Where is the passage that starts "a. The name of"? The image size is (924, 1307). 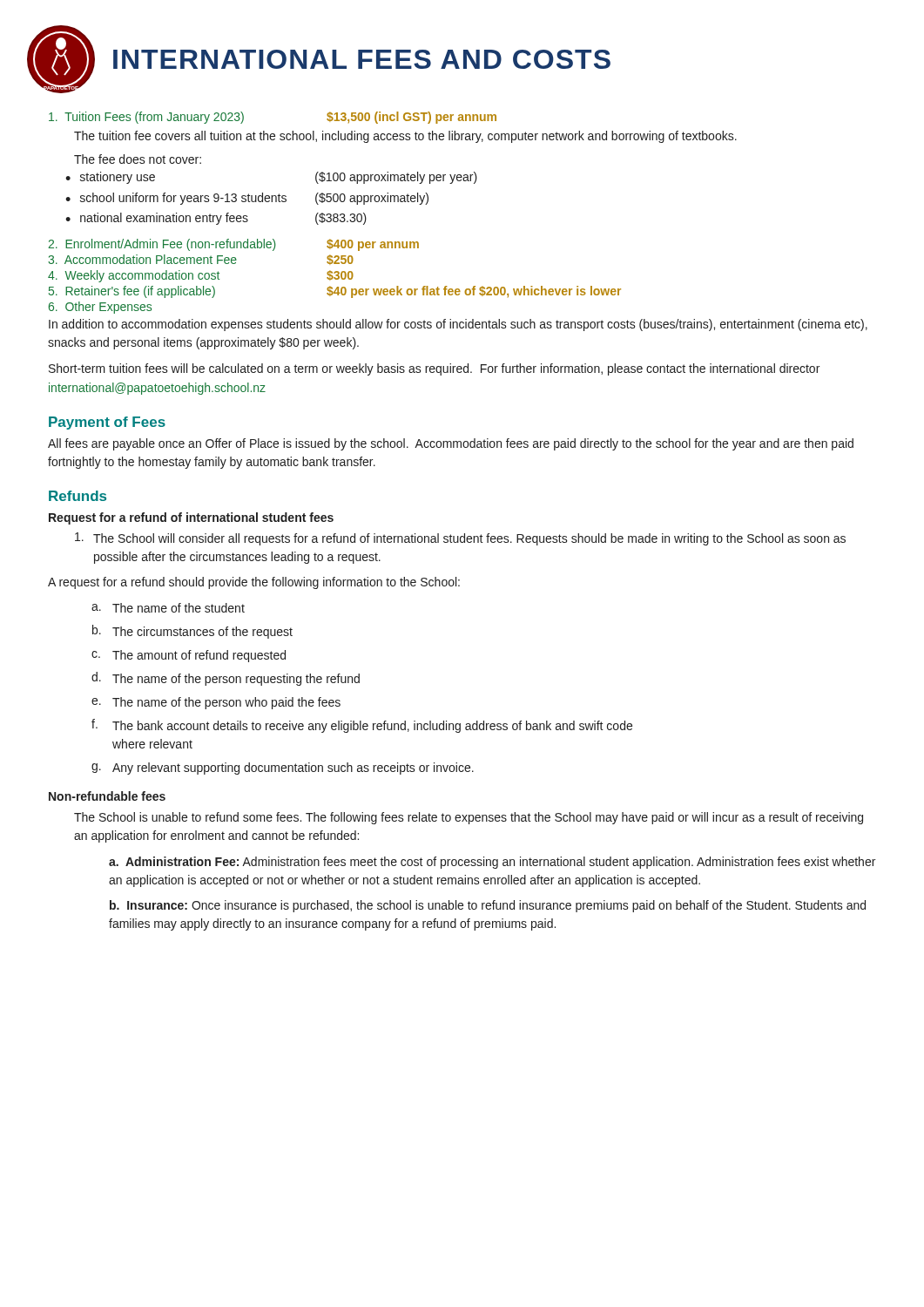168,608
